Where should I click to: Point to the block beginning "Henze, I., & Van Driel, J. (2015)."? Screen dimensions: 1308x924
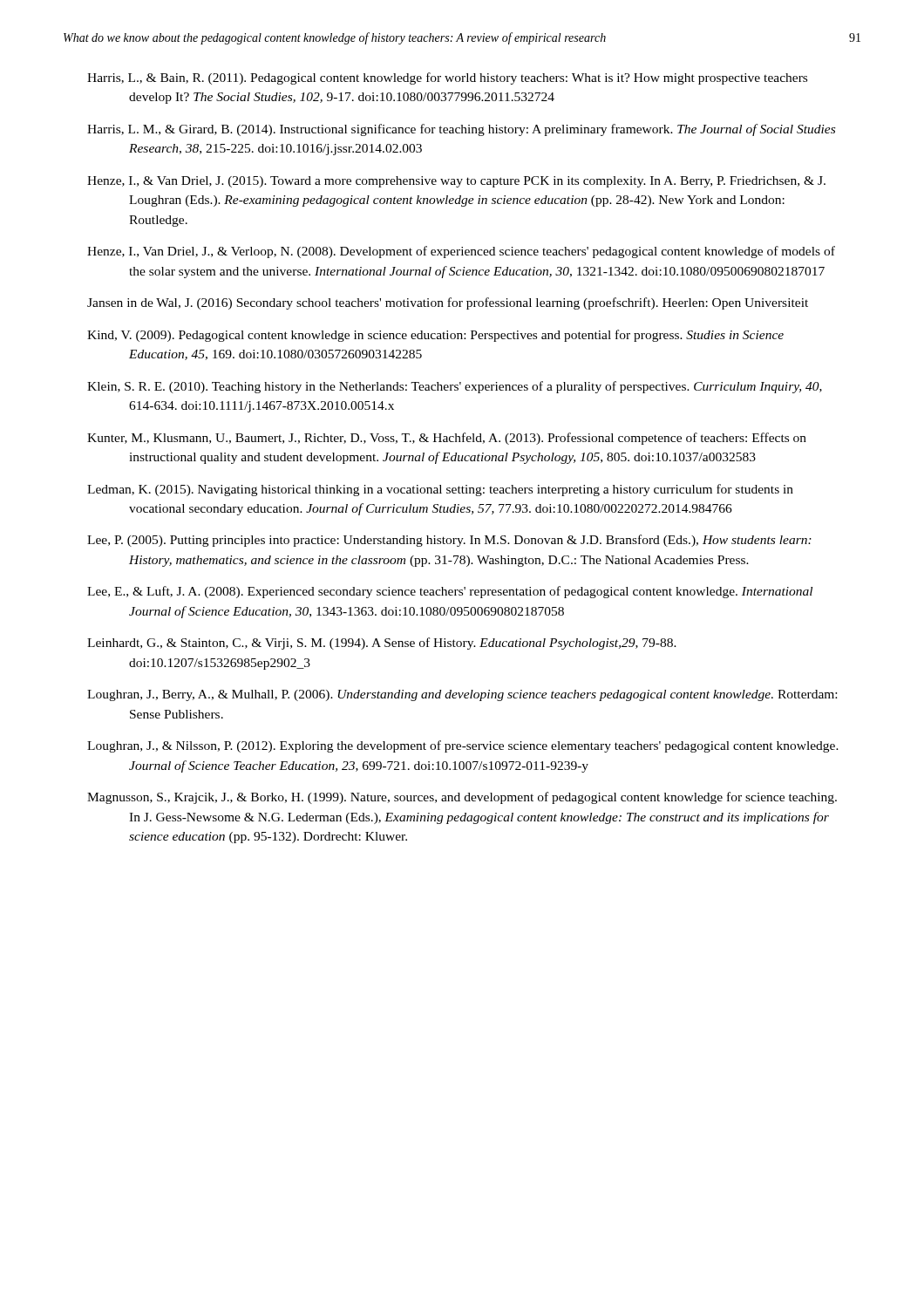coord(457,200)
